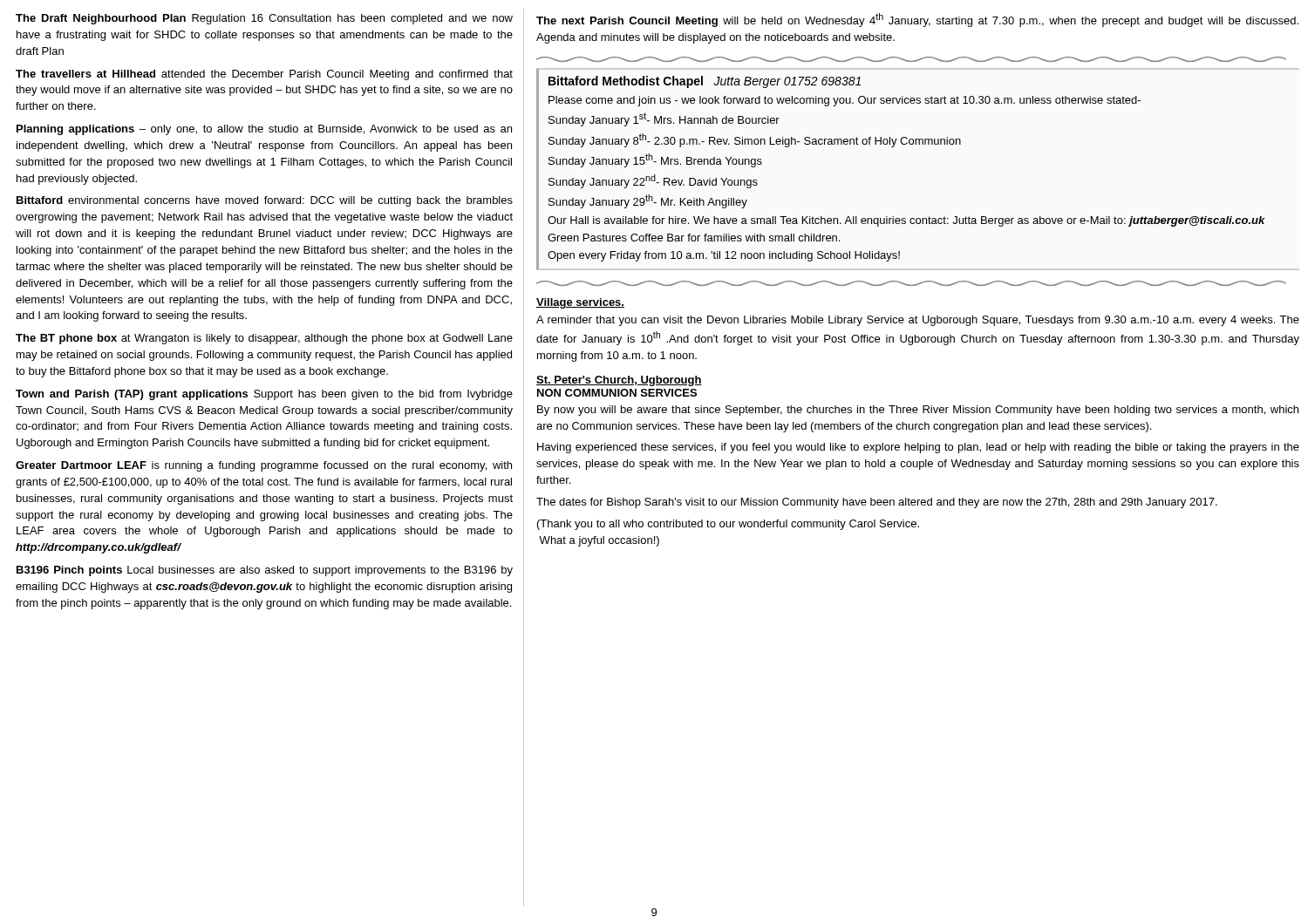Image resolution: width=1308 pixels, height=924 pixels.
Task: Click on the text block starting "Greater Dartmoor LEAF is"
Action: pos(264,507)
